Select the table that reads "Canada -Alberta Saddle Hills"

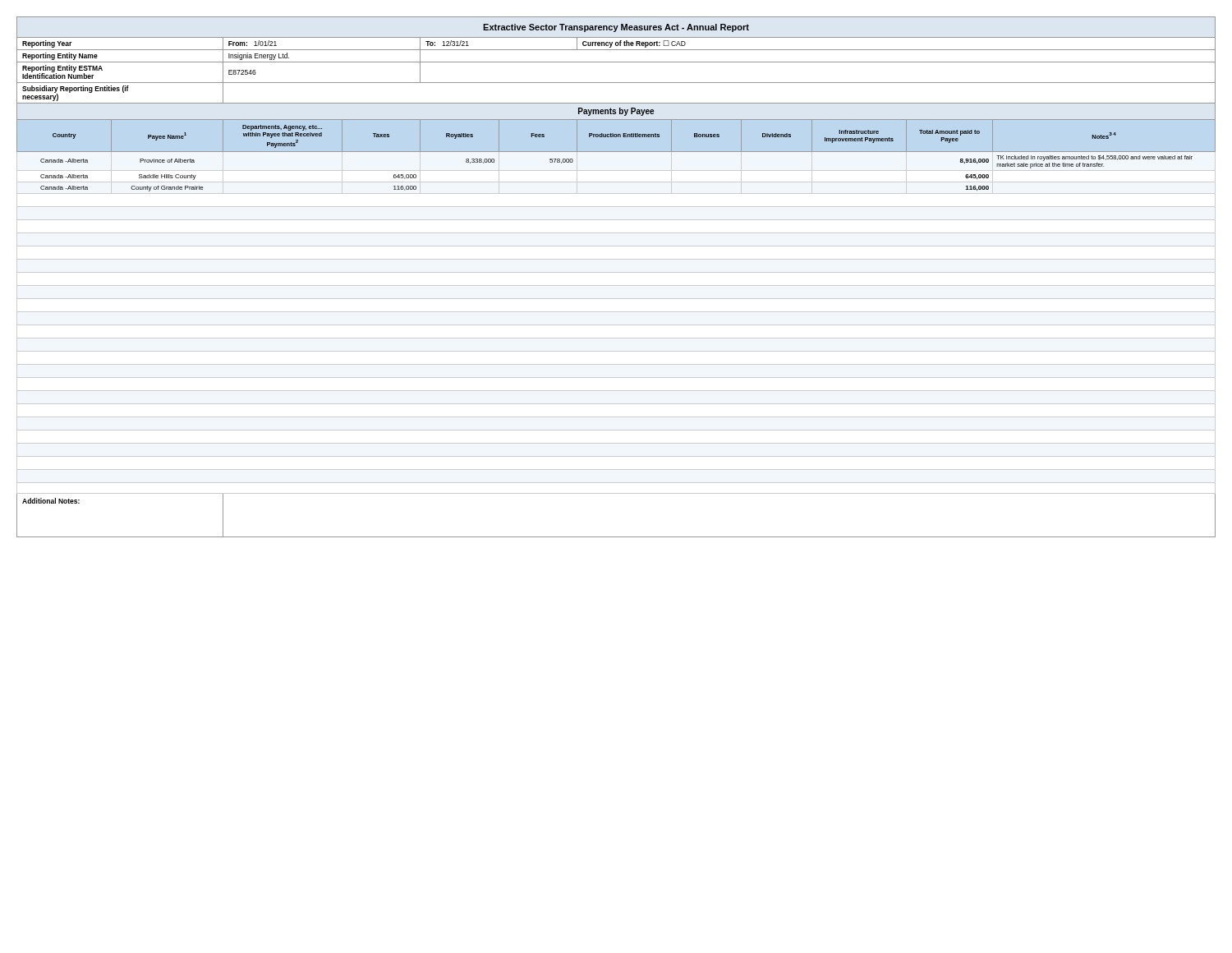click(616, 176)
